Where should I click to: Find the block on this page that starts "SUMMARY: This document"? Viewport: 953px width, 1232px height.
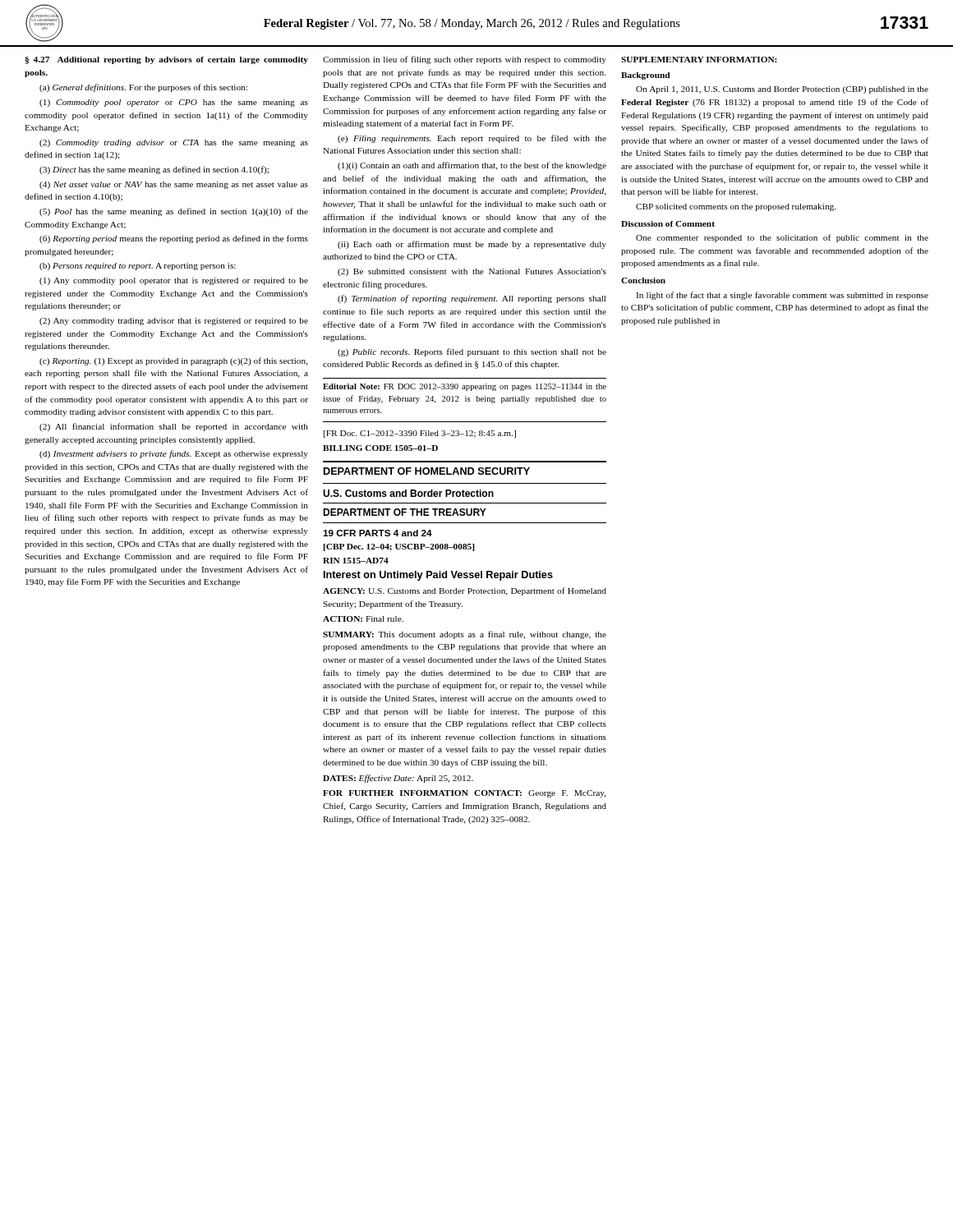465,699
